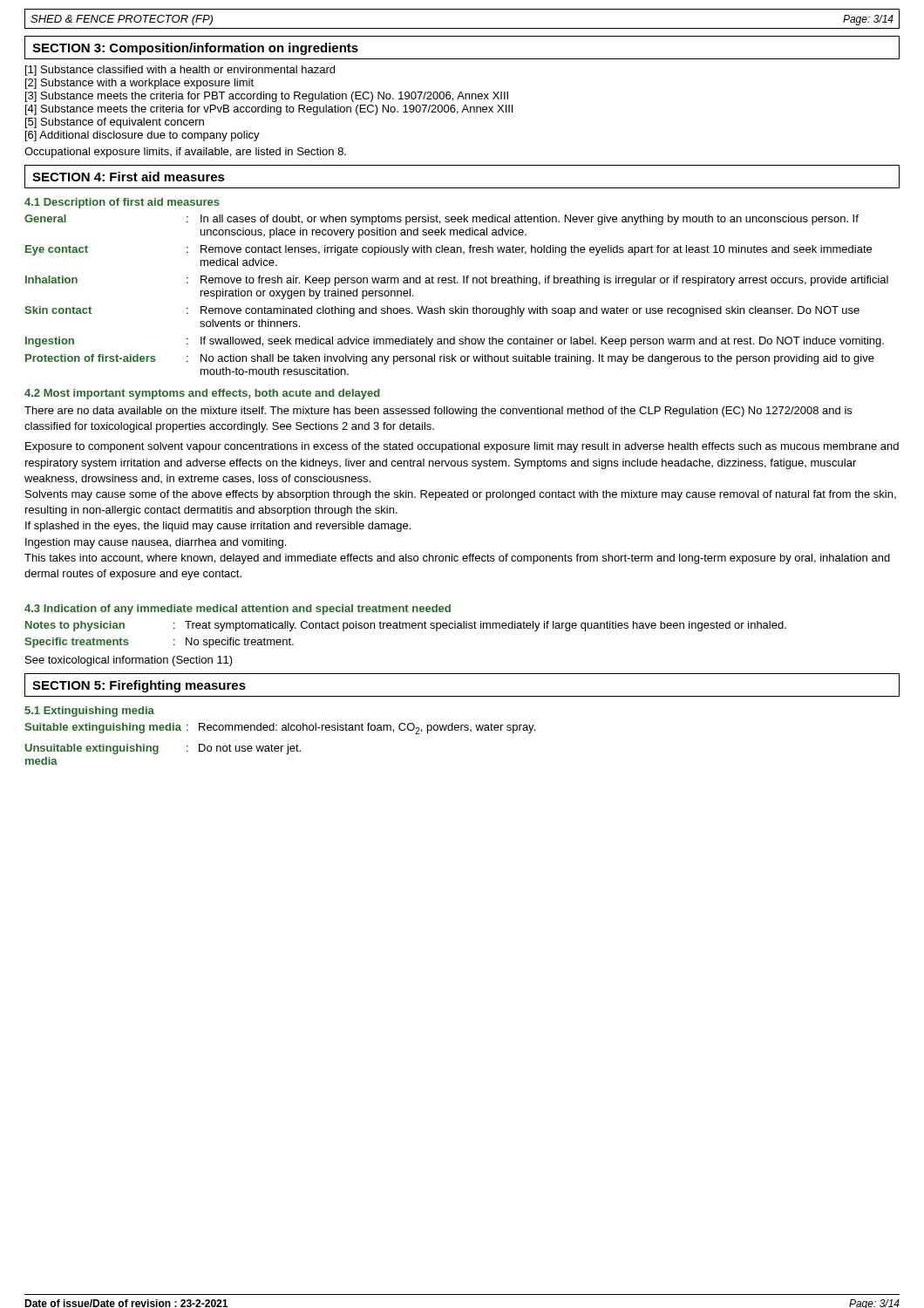Viewport: 924px width, 1308px height.
Task: Click on the text block starting "General : In all cases of"
Action: click(x=462, y=225)
